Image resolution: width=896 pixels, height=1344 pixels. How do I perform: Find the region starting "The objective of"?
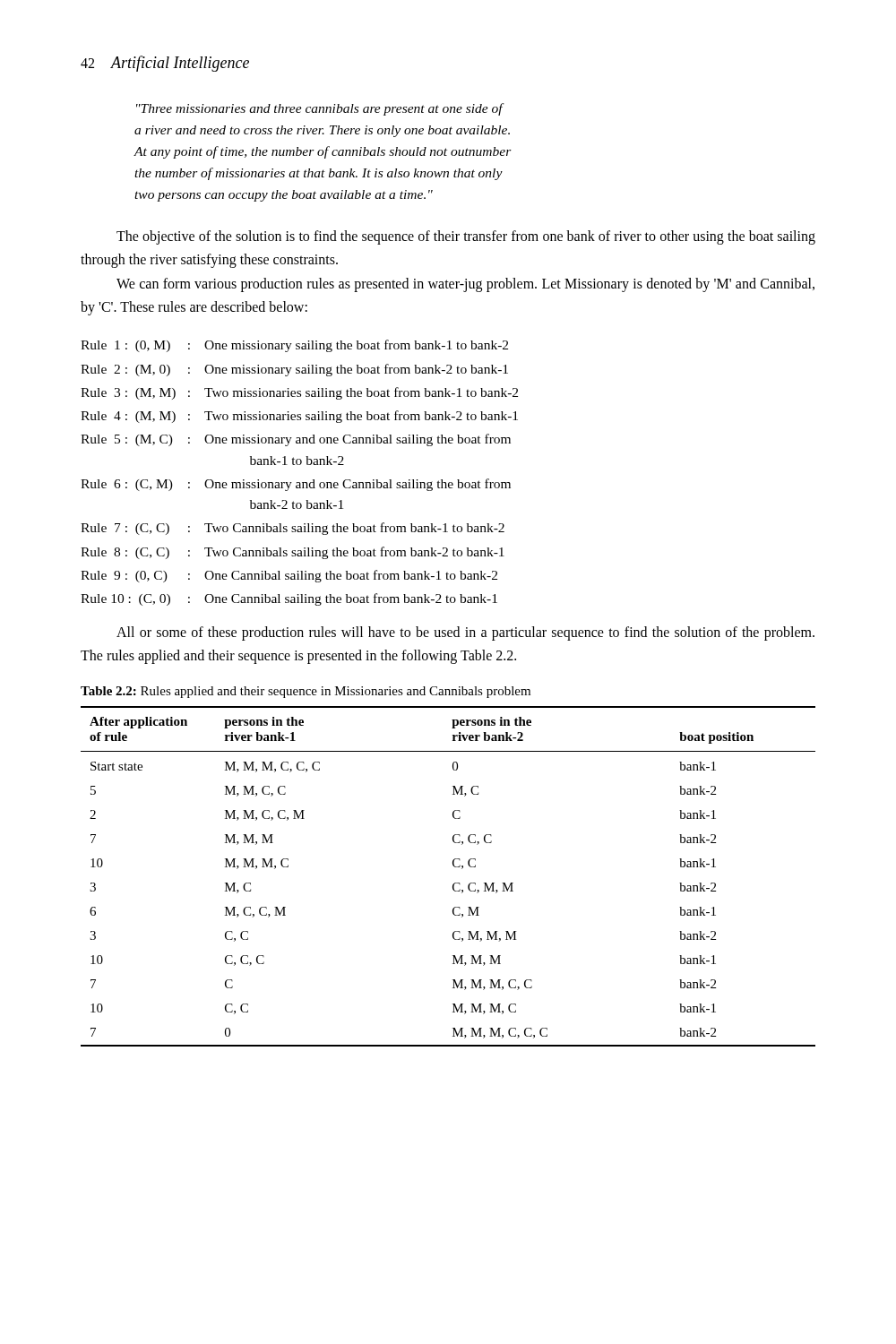pyautogui.click(x=448, y=248)
